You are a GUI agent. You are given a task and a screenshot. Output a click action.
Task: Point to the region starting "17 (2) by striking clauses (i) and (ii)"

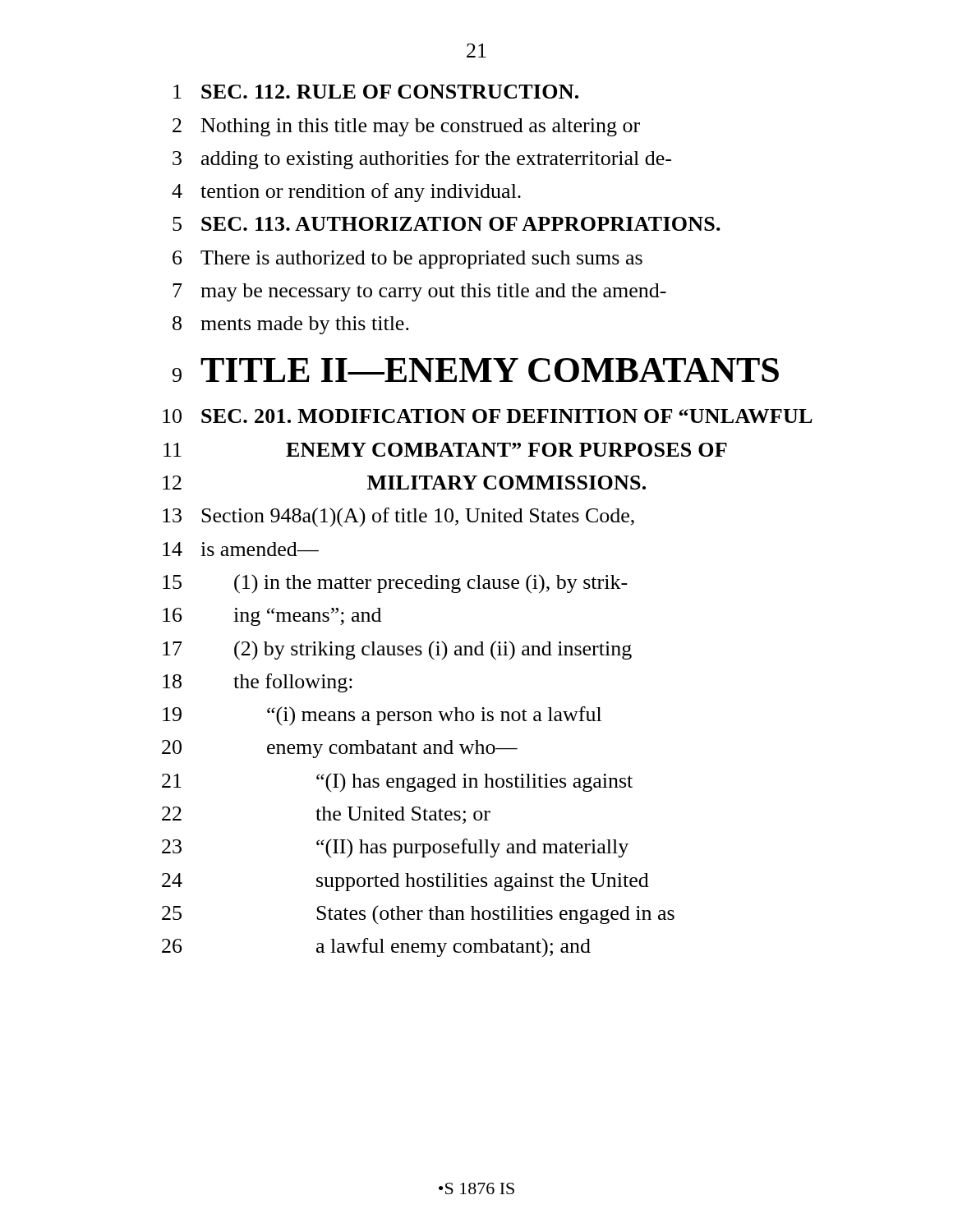pos(476,649)
